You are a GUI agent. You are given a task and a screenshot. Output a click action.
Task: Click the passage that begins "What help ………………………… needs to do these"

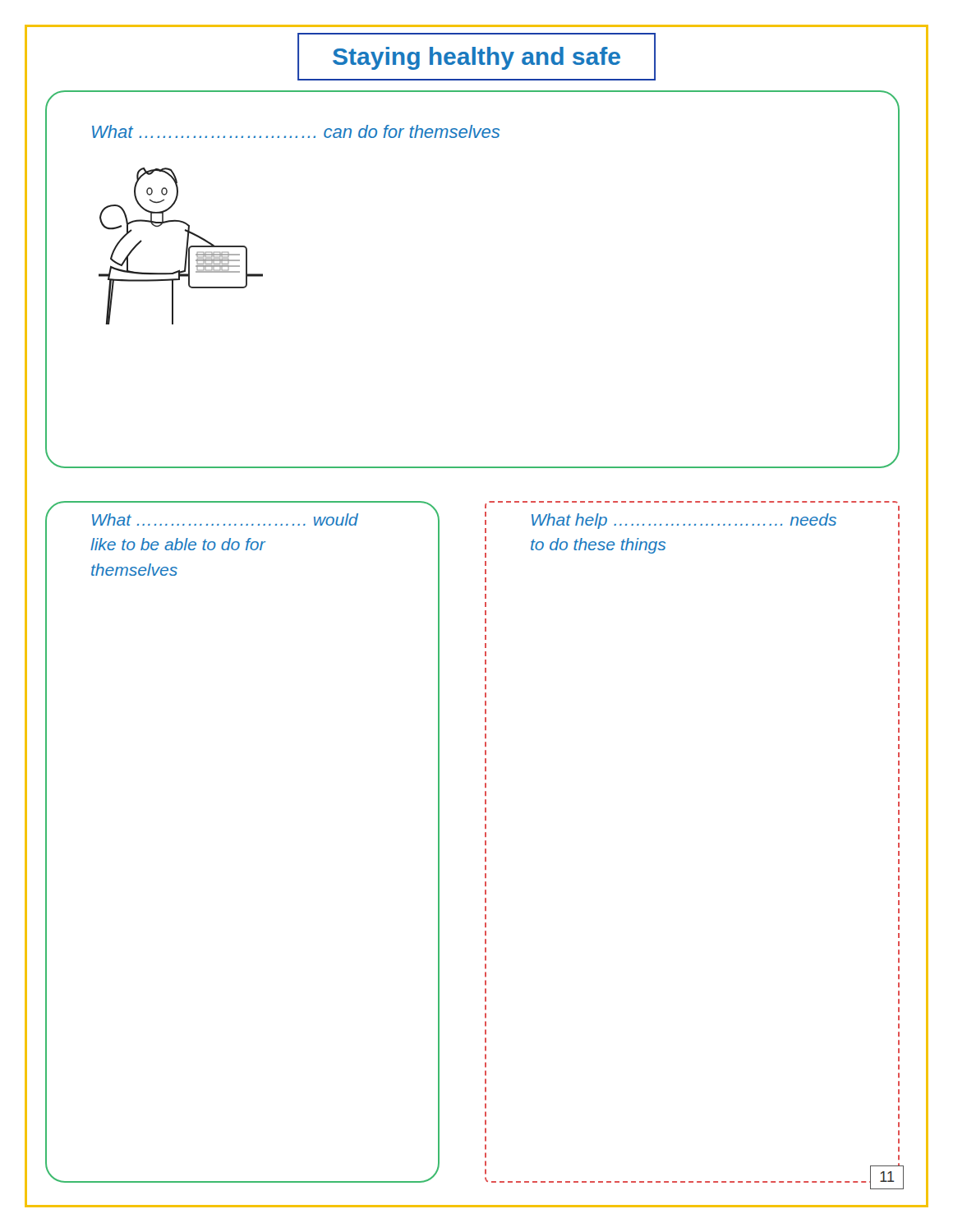click(683, 532)
